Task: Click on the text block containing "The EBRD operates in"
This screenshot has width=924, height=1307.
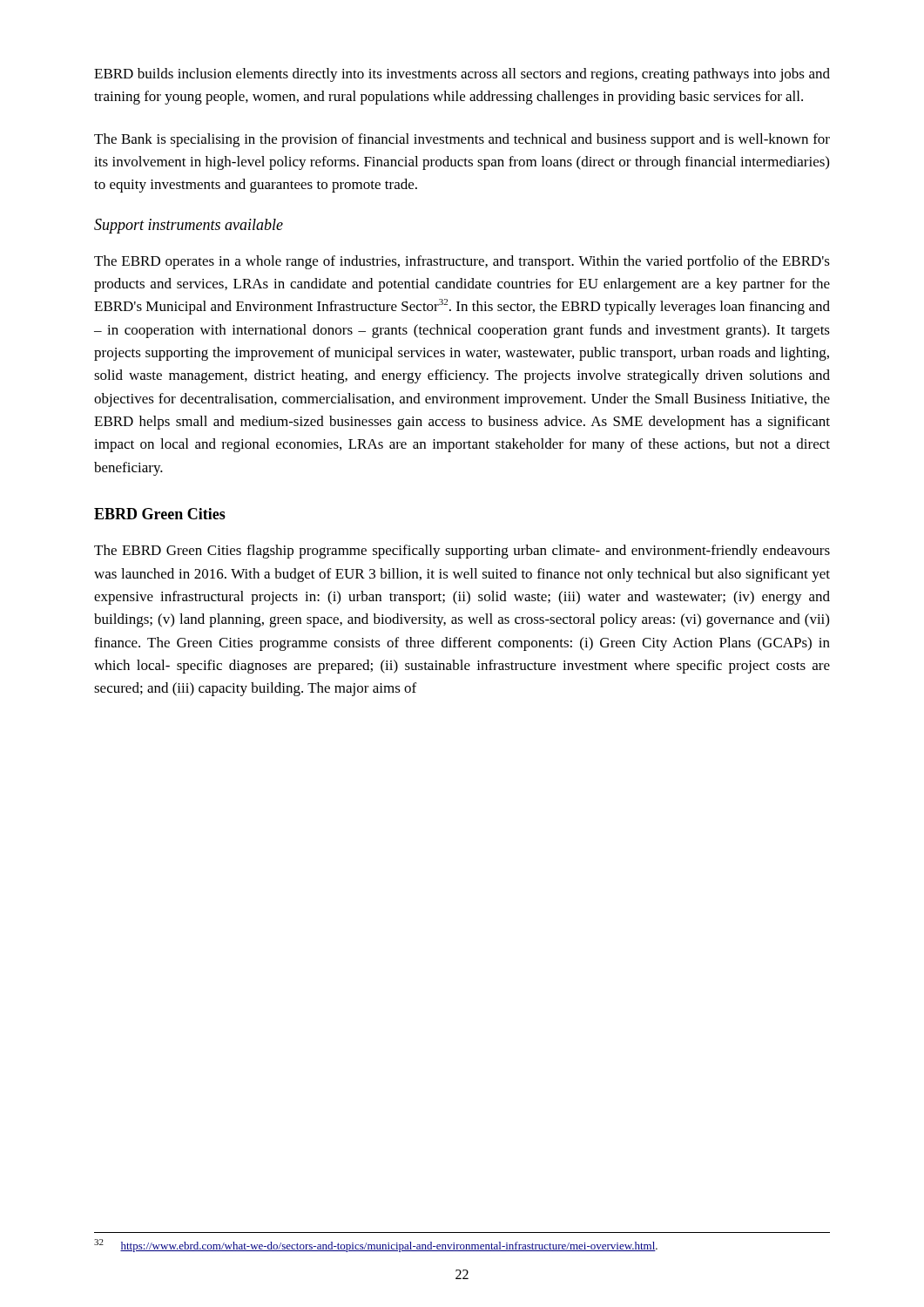Action: click(x=462, y=364)
